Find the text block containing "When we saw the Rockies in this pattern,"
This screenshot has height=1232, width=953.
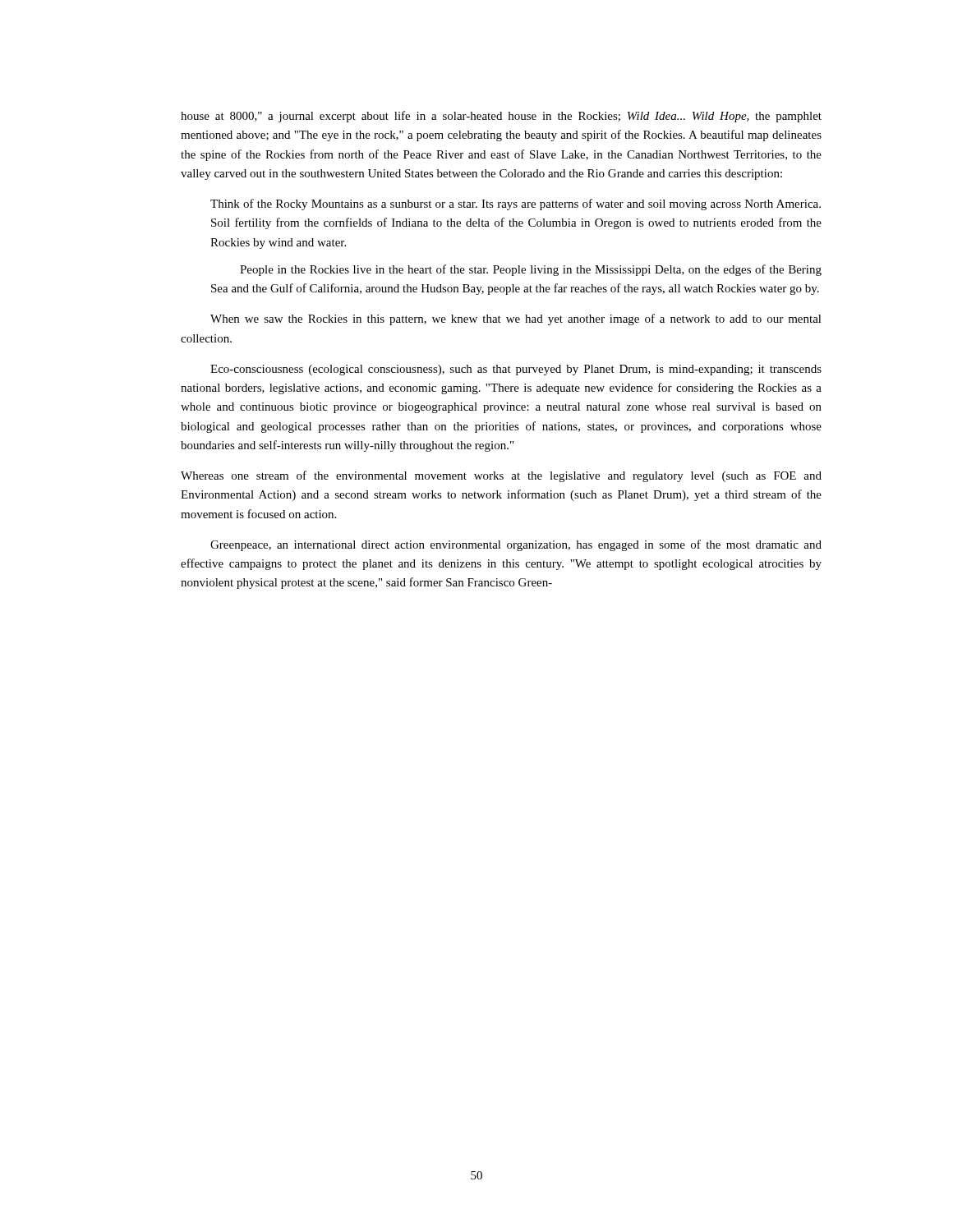501,382
